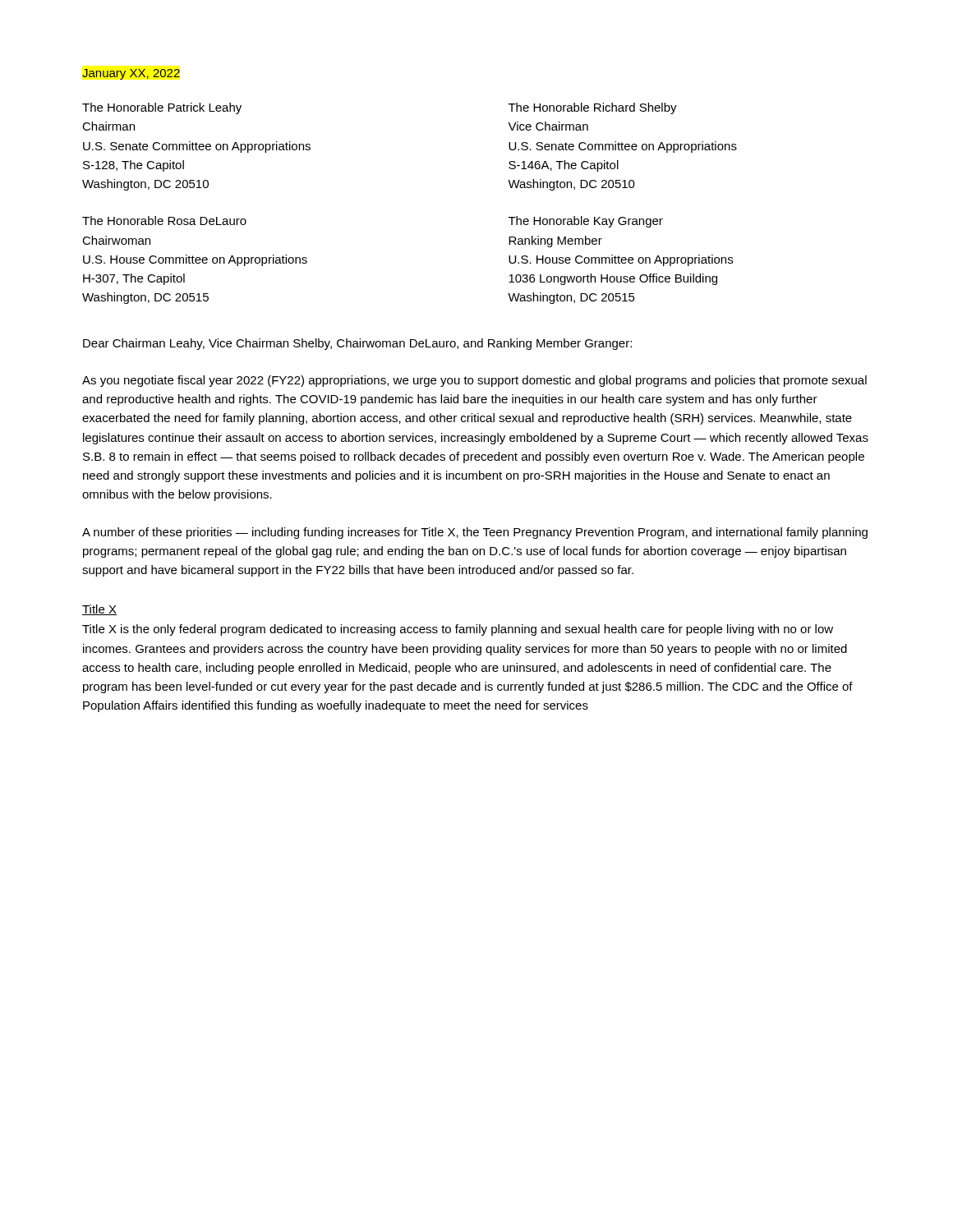The height and width of the screenshot is (1232, 953).
Task: Find the block starting "A number of these"
Action: pyautogui.click(x=475, y=551)
